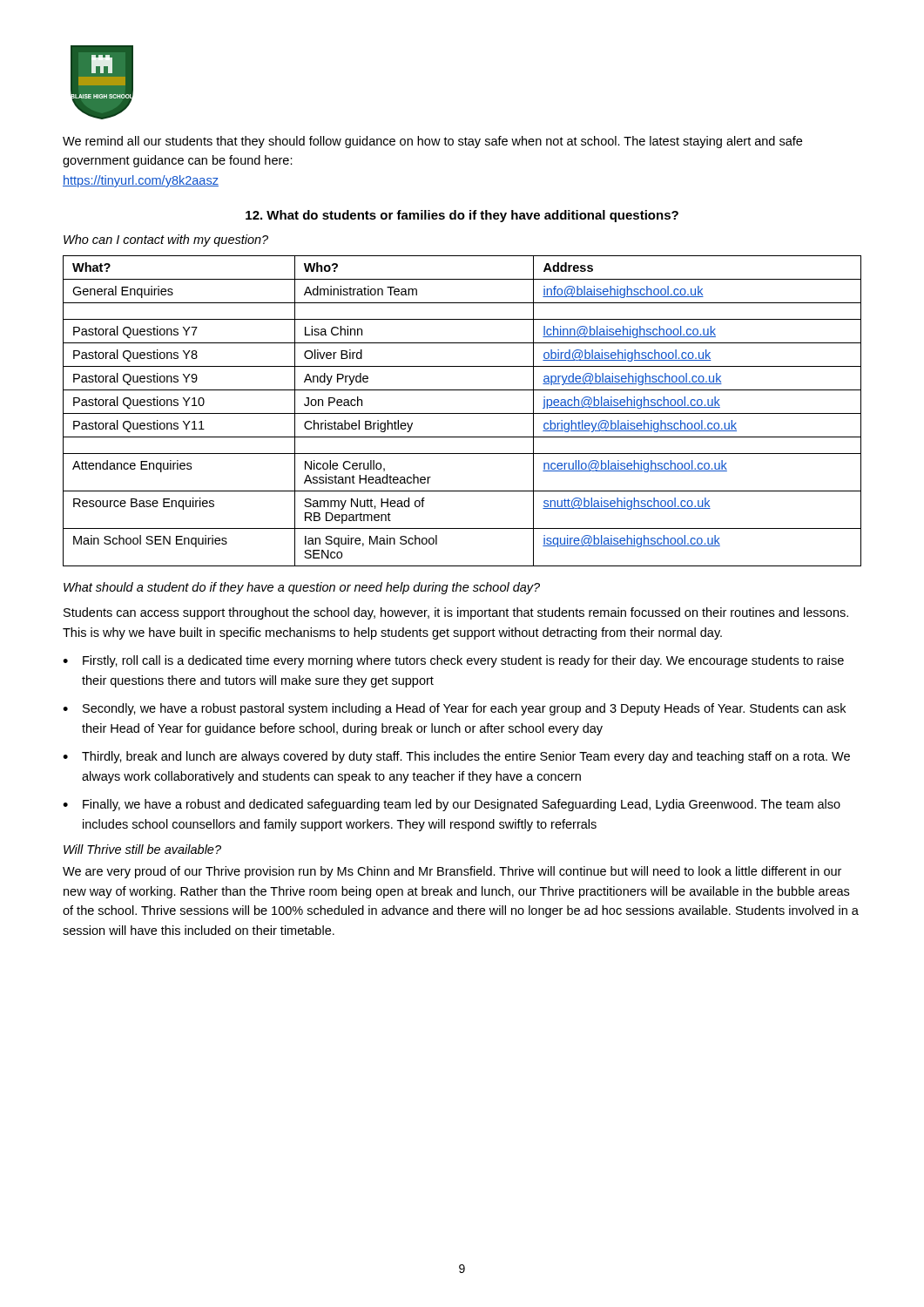924x1307 pixels.
Task: Locate the block of text that opens with "• Thirdly, break and lunch"
Action: pos(462,766)
